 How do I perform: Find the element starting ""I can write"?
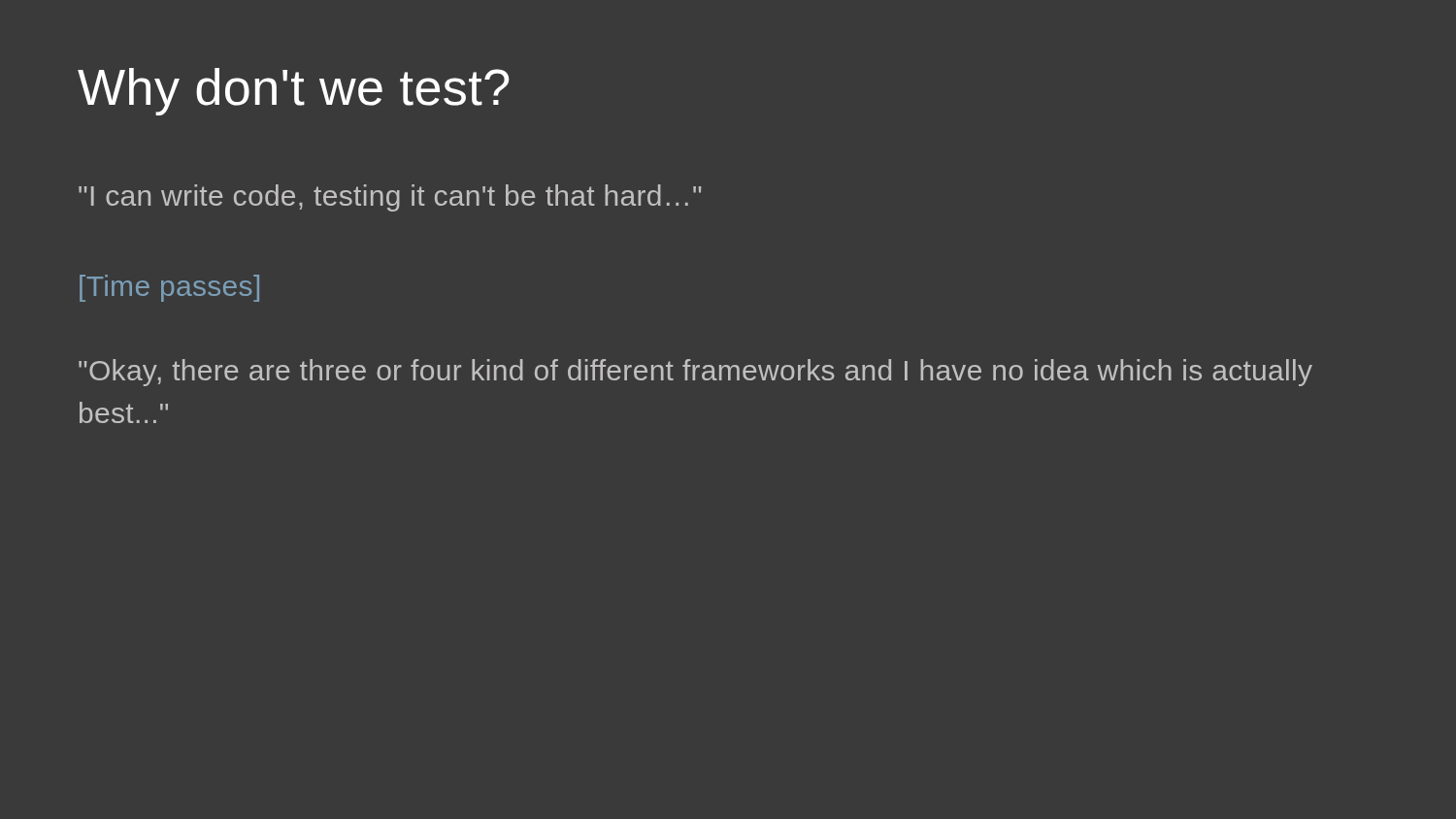click(x=390, y=196)
